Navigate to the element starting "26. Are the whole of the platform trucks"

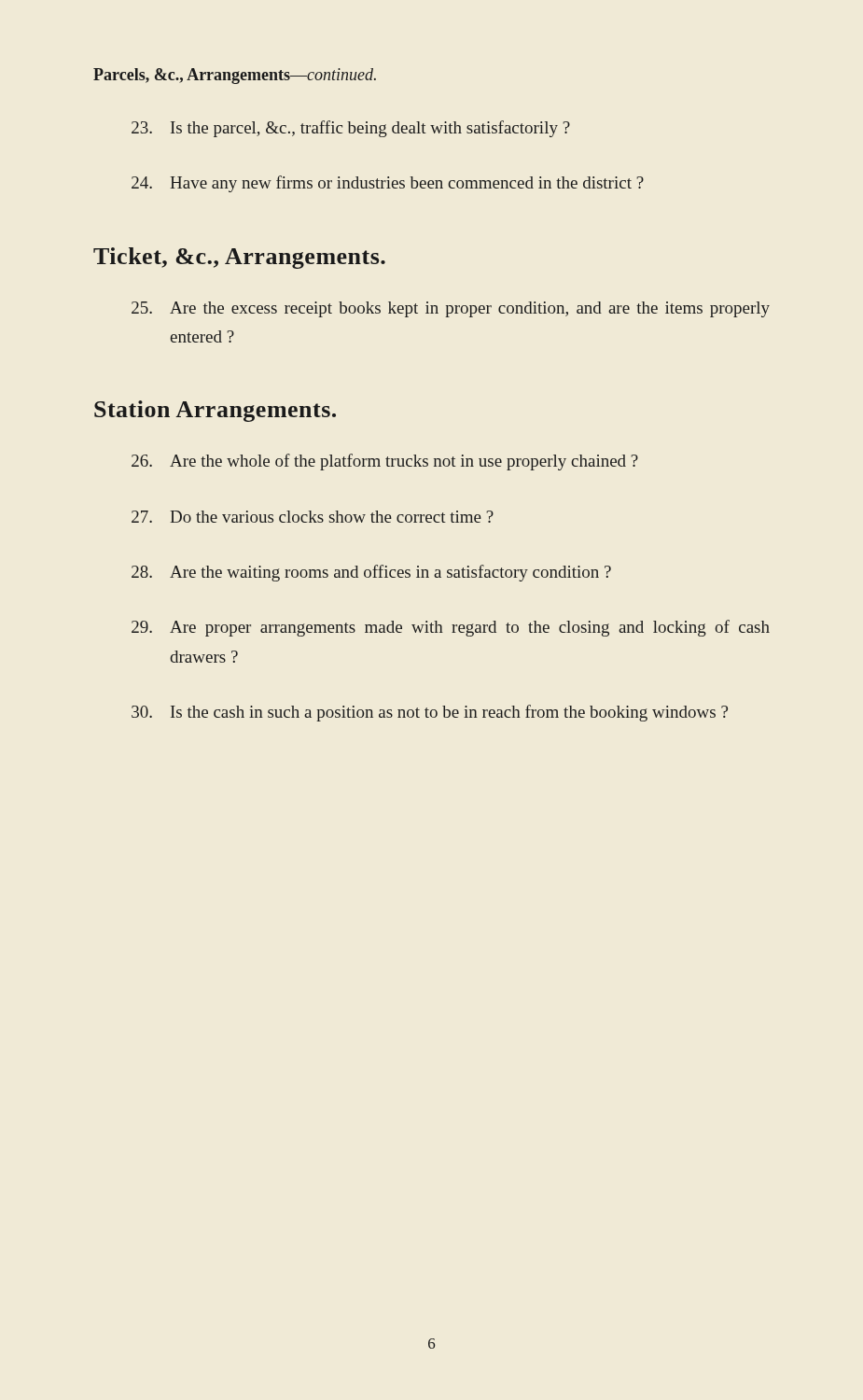point(432,461)
